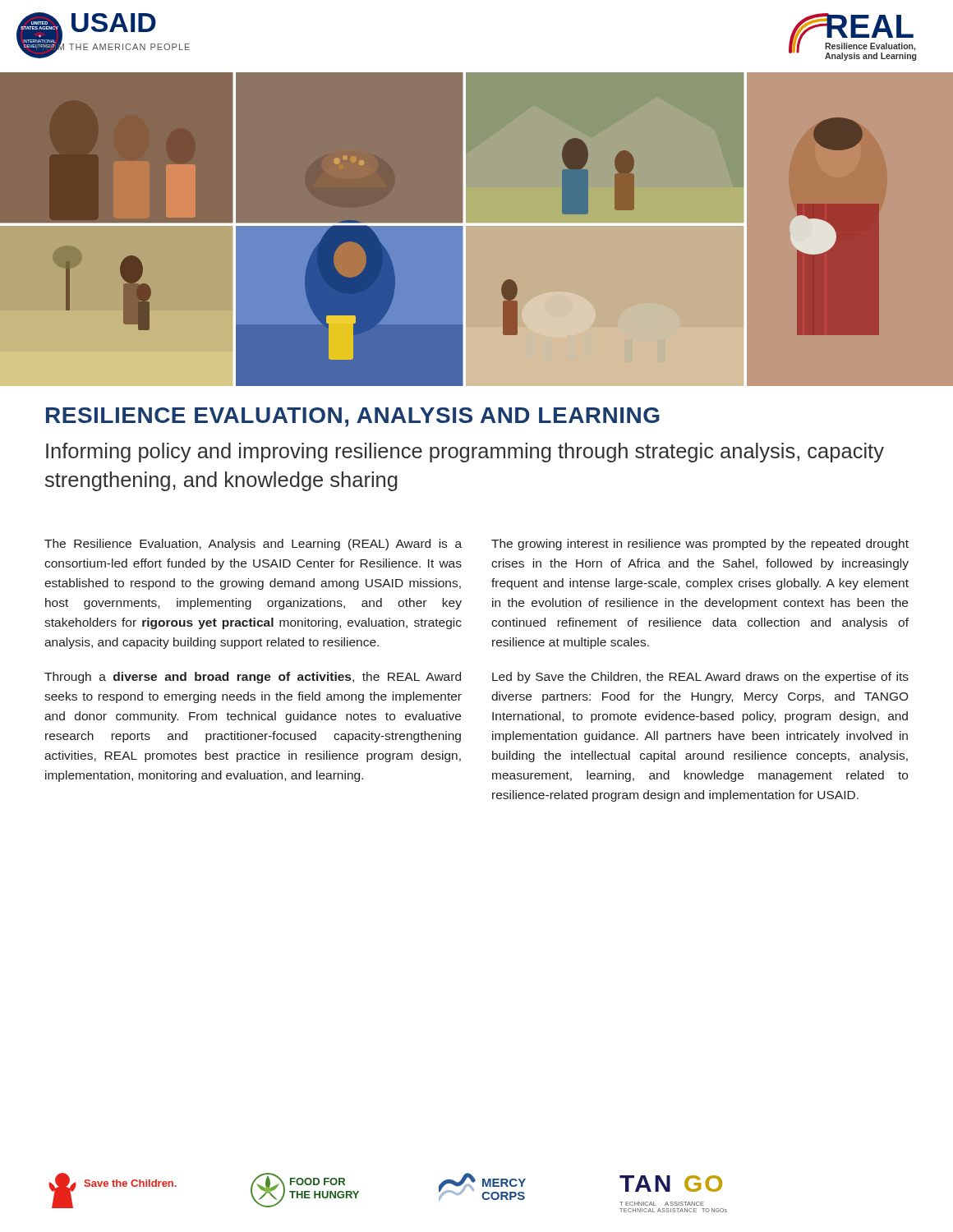This screenshot has width=953, height=1232.
Task: Click on the text starting "The growing interest in"
Action: tap(700, 669)
